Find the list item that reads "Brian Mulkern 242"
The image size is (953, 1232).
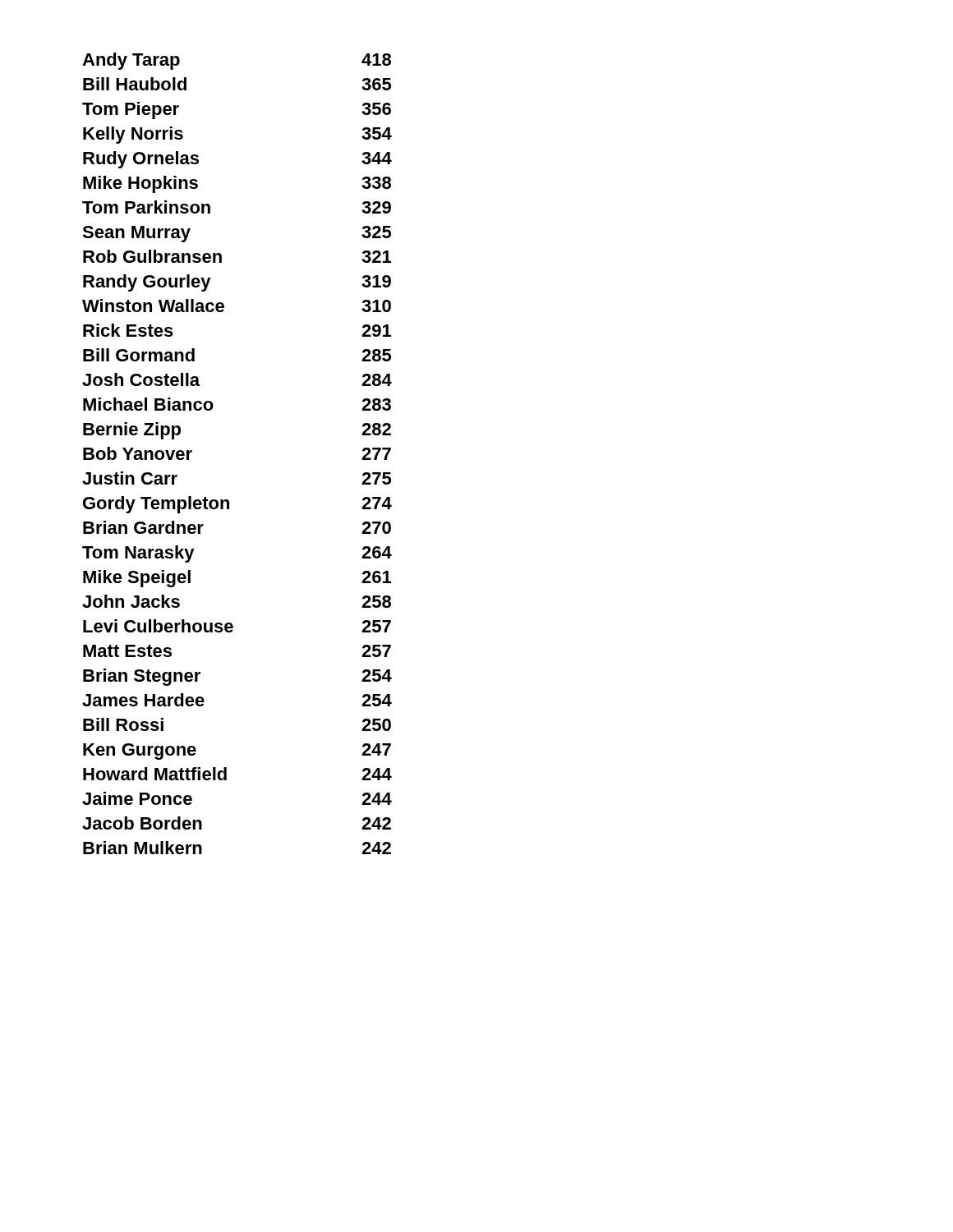[x=140, y=848]
